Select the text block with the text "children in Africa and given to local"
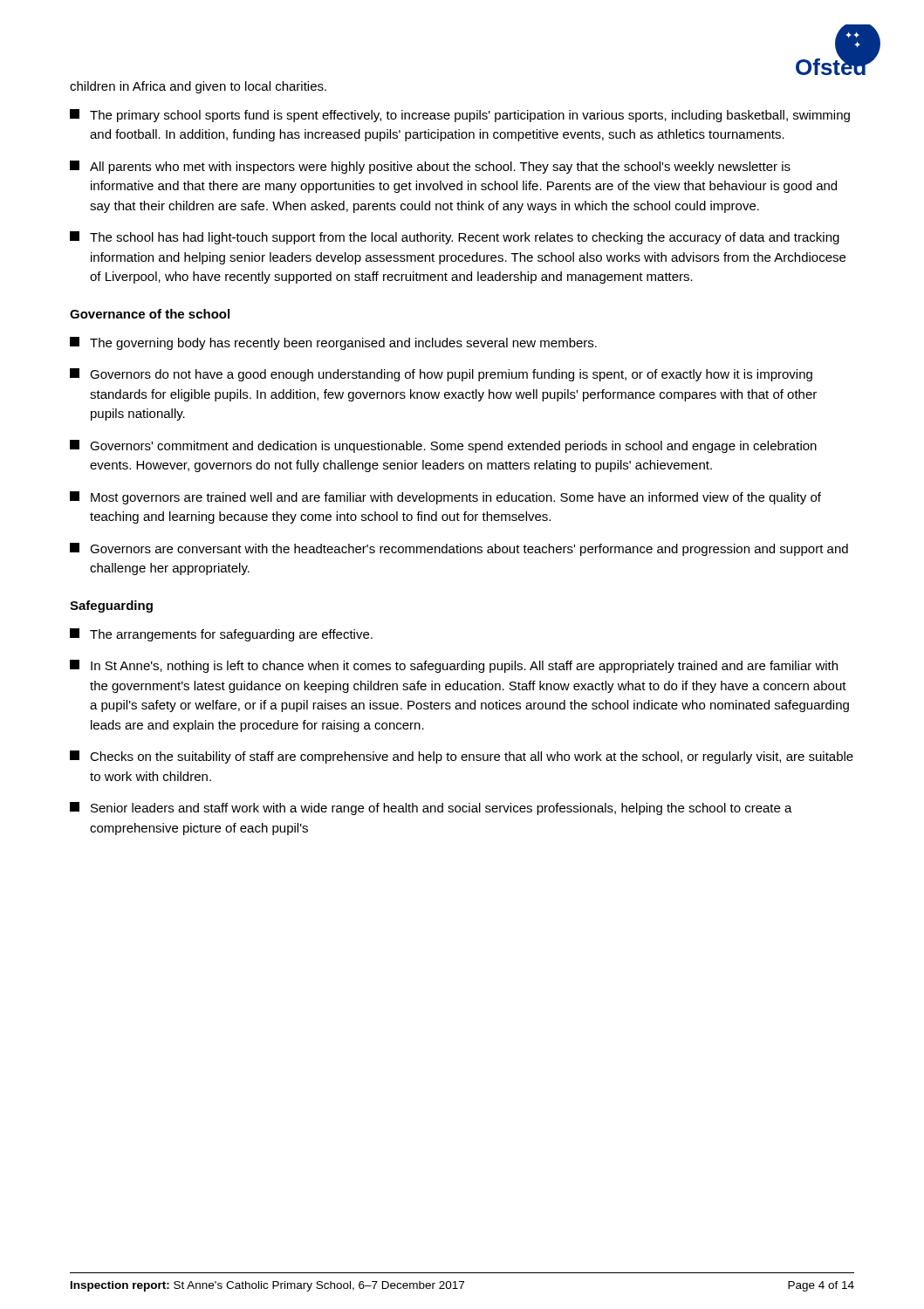This screenshot has height=1309, width=924. click(199, 86)
